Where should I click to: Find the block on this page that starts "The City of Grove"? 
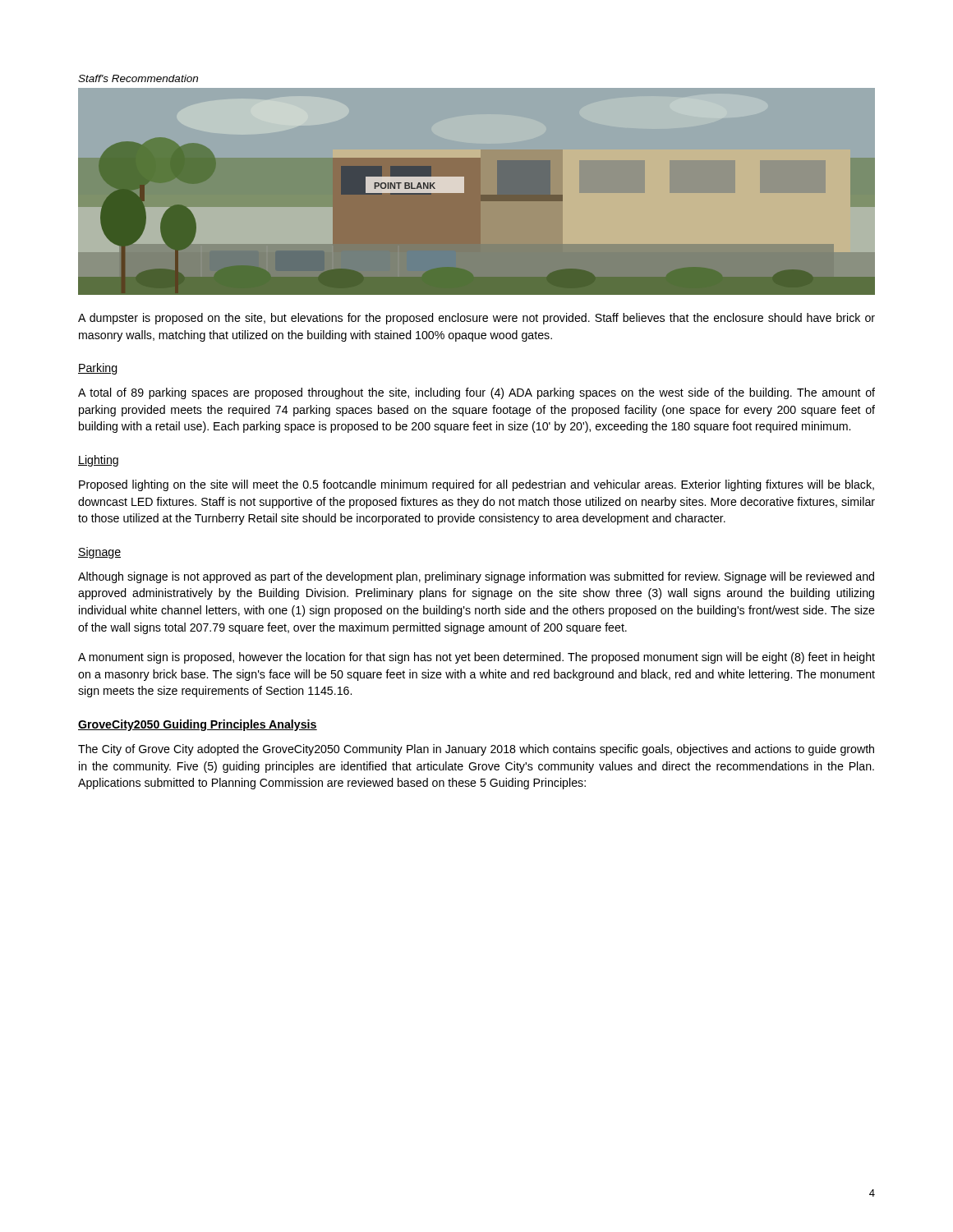point(476,766)
